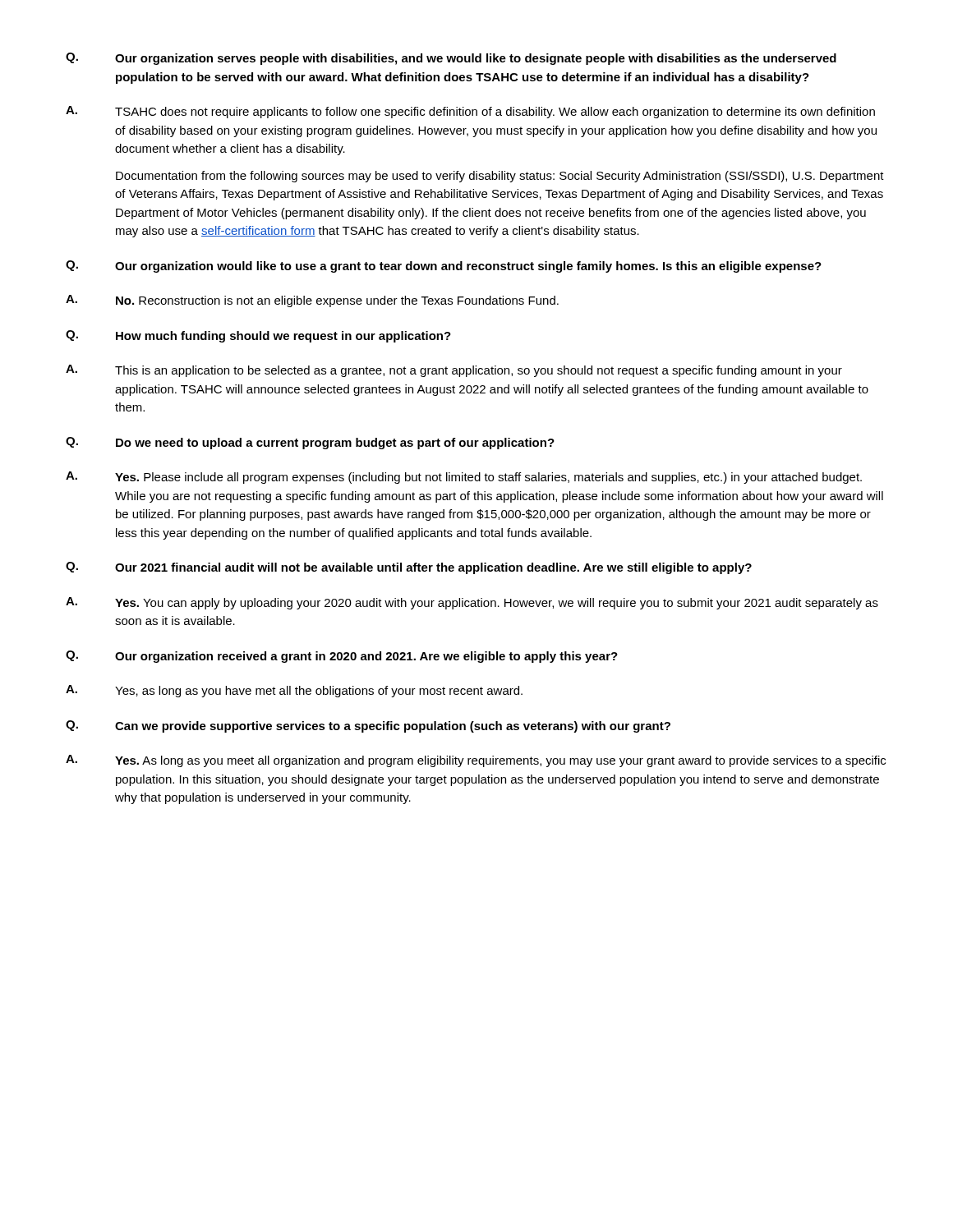Image resolution: width=953 pixels, height=1232 pixels.
Task: Click on the text starting "Q. Our organization would"
Action: pyautogui.click(x=476, y=270)
